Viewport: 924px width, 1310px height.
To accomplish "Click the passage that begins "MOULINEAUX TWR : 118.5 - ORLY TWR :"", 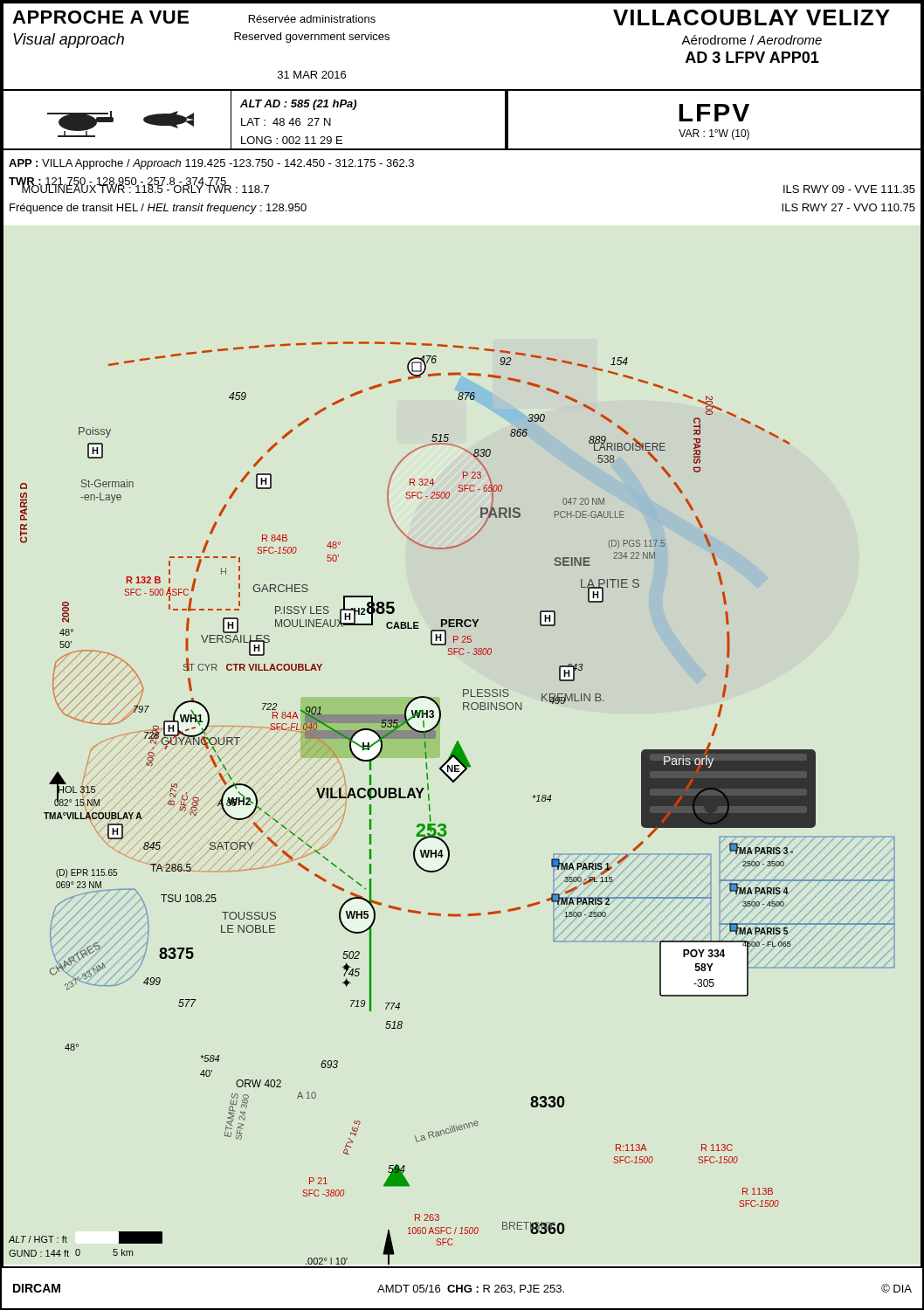I will tap(139, 189).
